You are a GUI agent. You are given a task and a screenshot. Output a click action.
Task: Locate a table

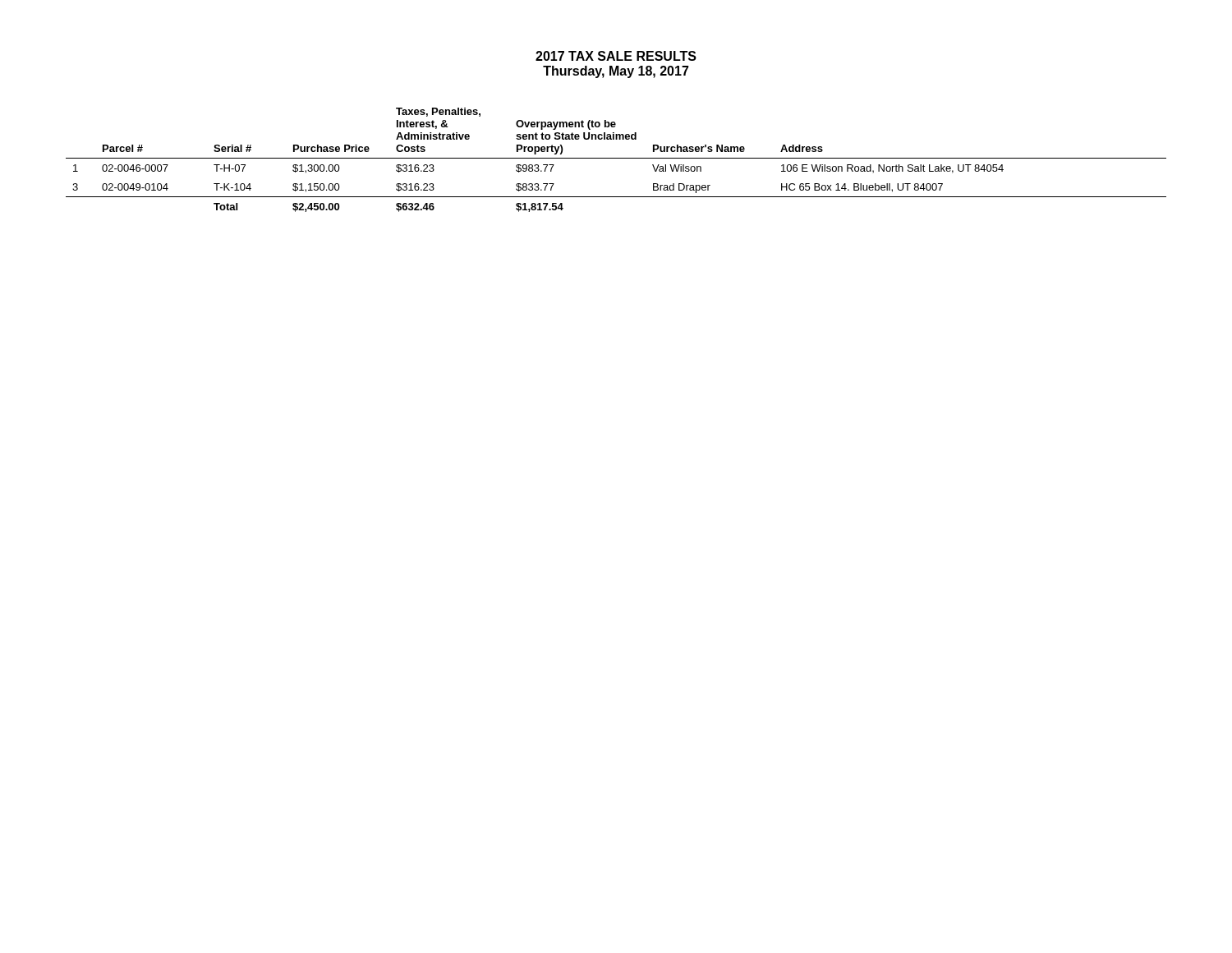point(616,159)
